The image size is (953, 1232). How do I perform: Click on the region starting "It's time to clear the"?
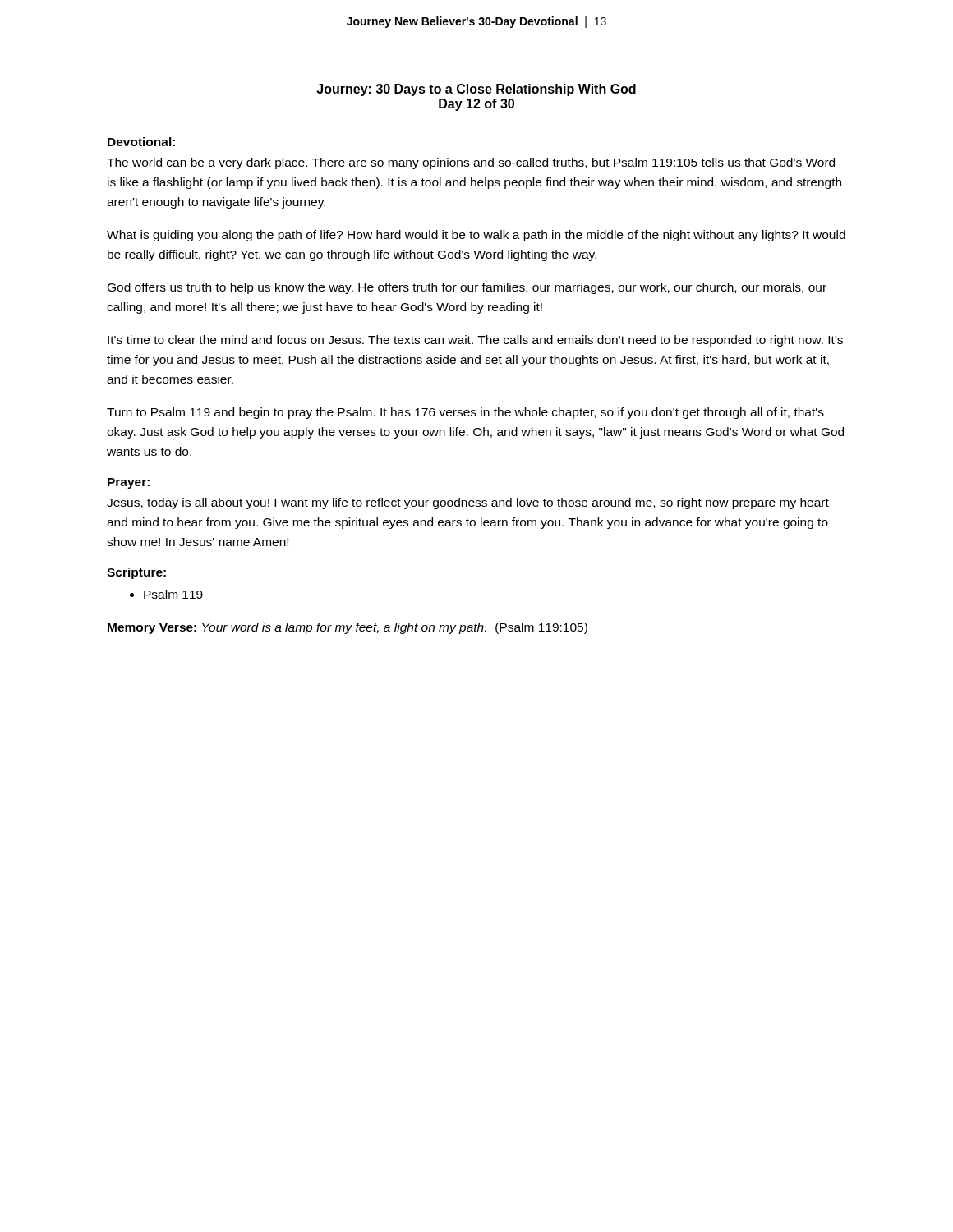pyautogui.click(x=475, y=359)
